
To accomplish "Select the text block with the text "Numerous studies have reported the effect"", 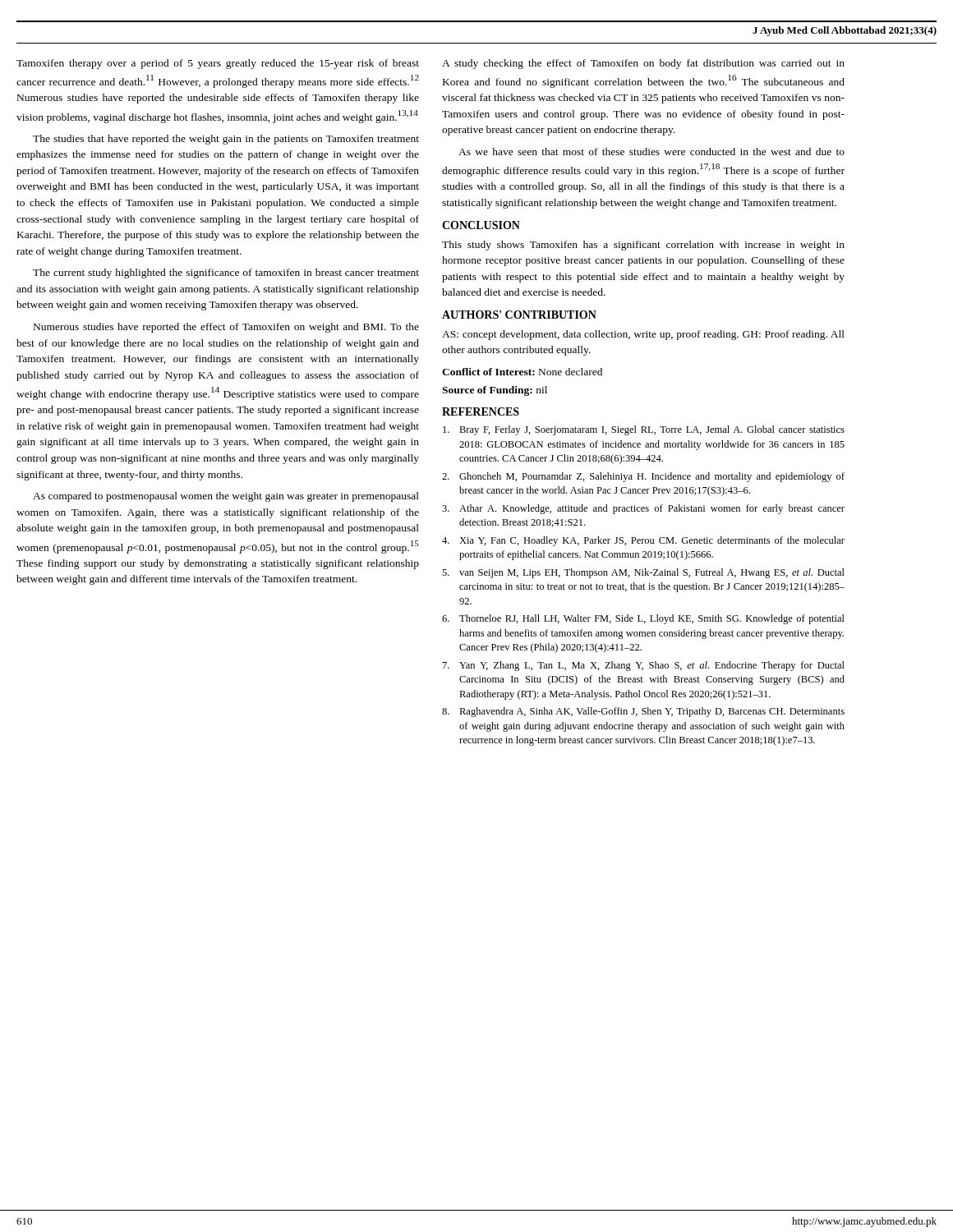I will click(x=218, y=400).
